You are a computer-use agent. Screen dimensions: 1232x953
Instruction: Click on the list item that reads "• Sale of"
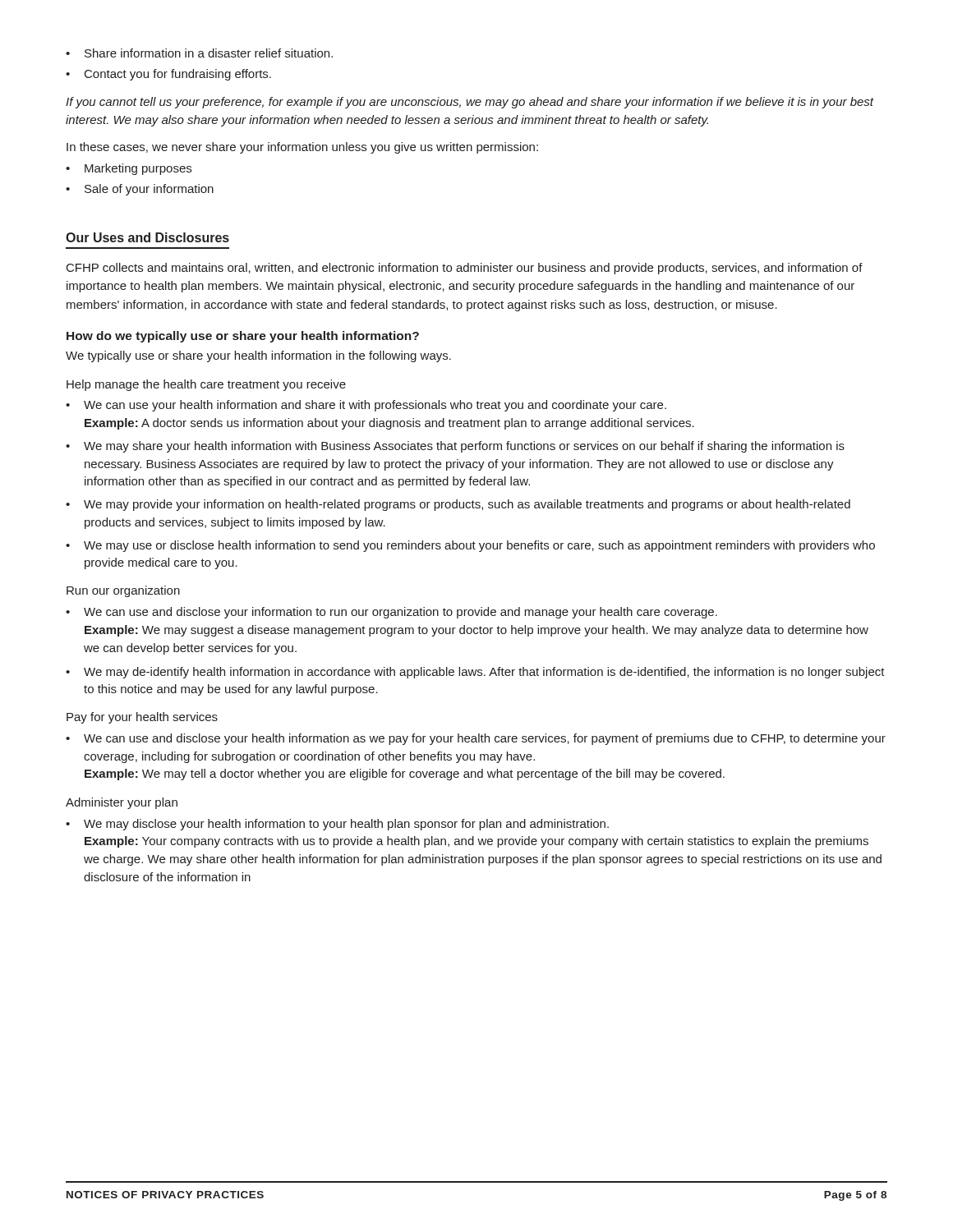pyautogui.click(x=140, y=190)
